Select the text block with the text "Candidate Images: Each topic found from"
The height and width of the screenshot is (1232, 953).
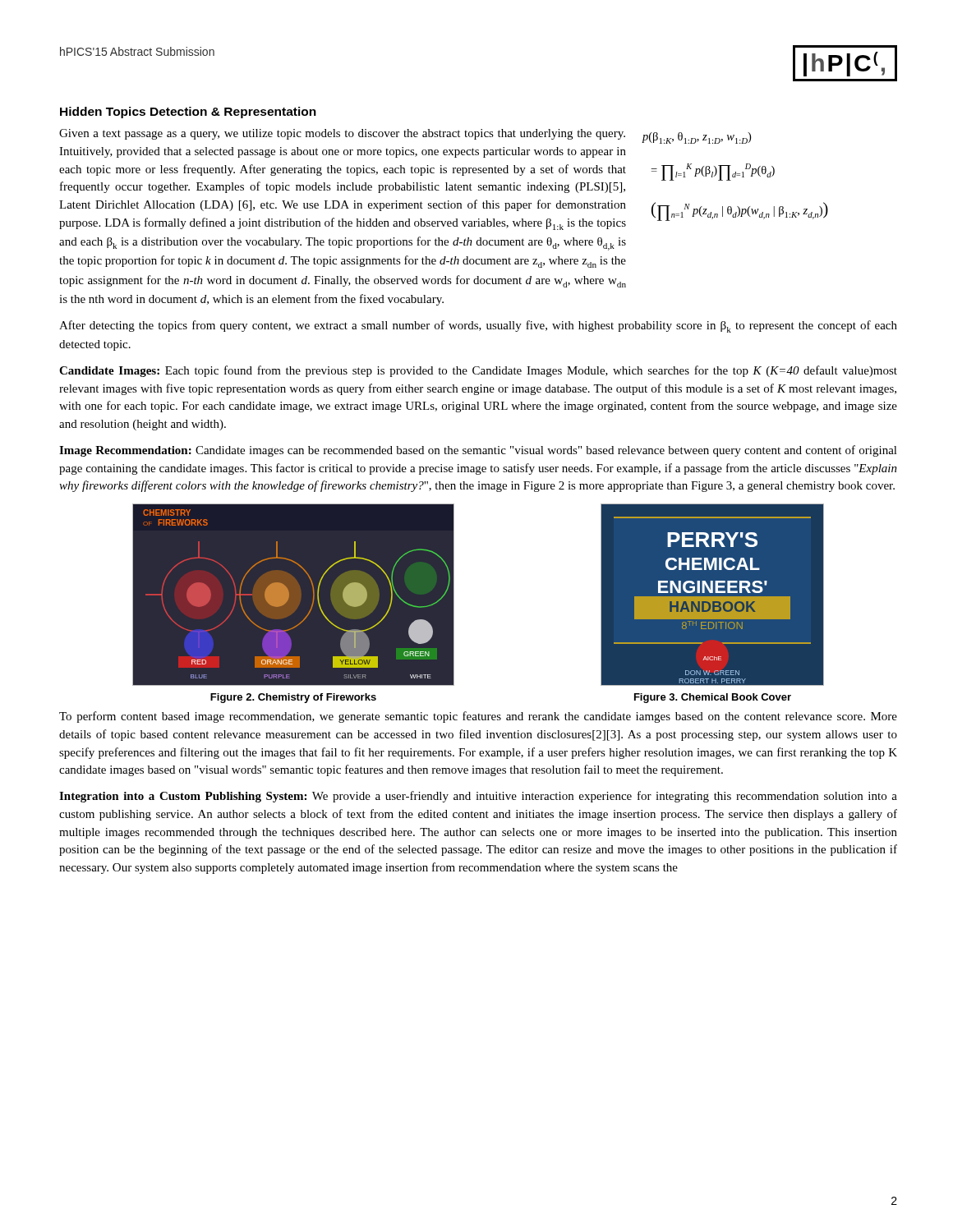click(x=478, y=397)
